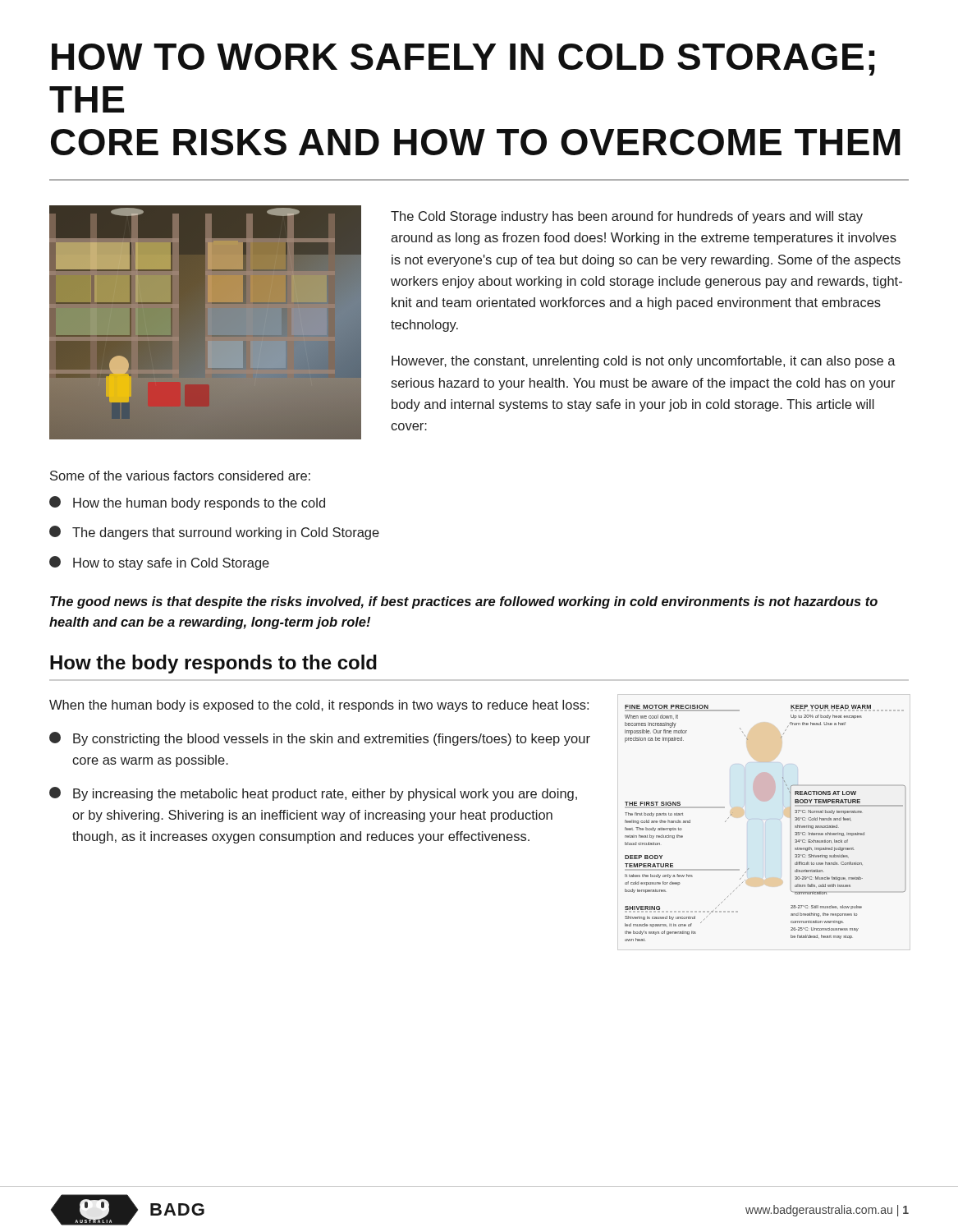The image size is (958, 1232).
Task: Click on the infographic
Action: [x=763, y=823]
